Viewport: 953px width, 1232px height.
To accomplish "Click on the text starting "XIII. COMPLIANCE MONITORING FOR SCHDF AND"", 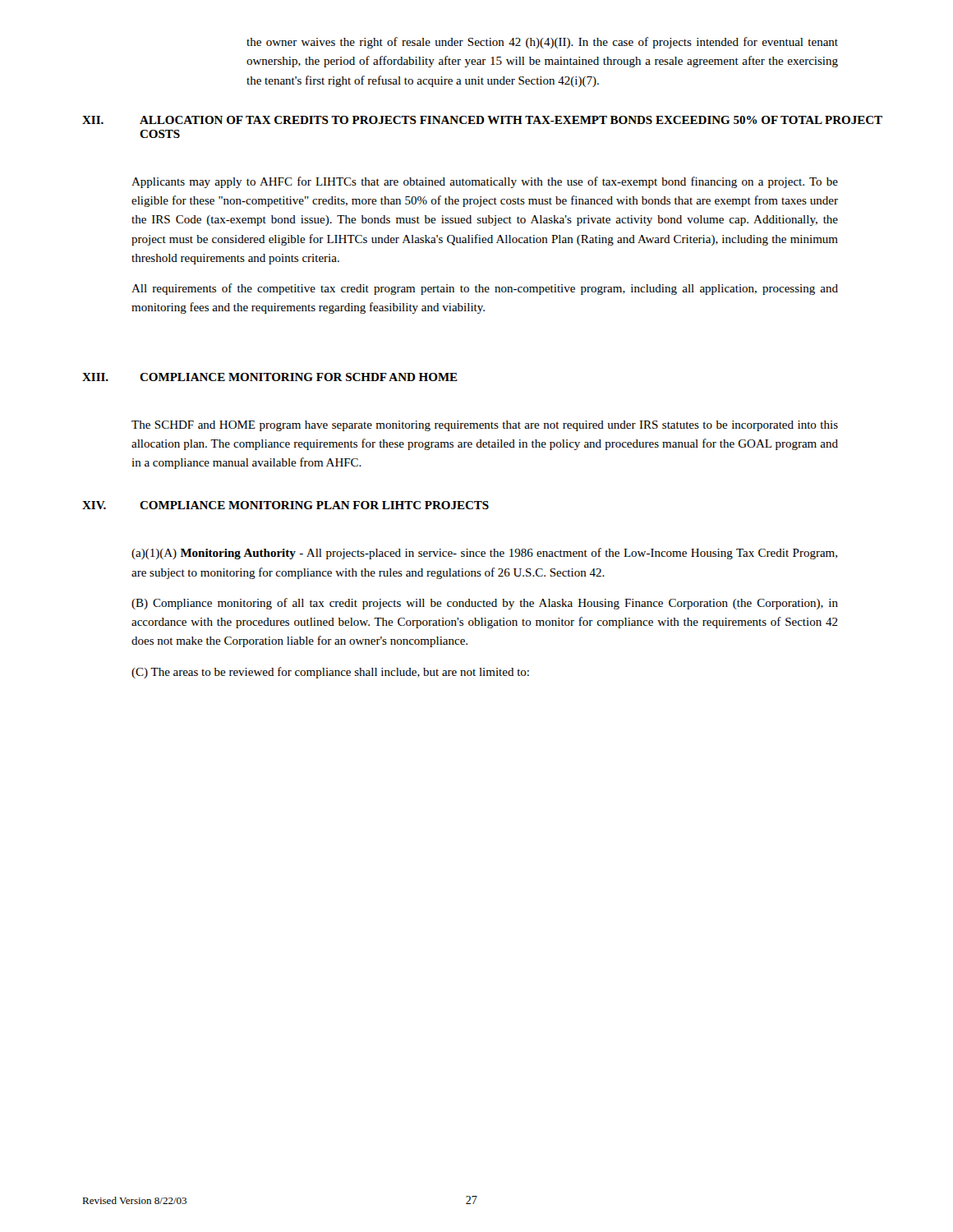I will coord(270,377).
